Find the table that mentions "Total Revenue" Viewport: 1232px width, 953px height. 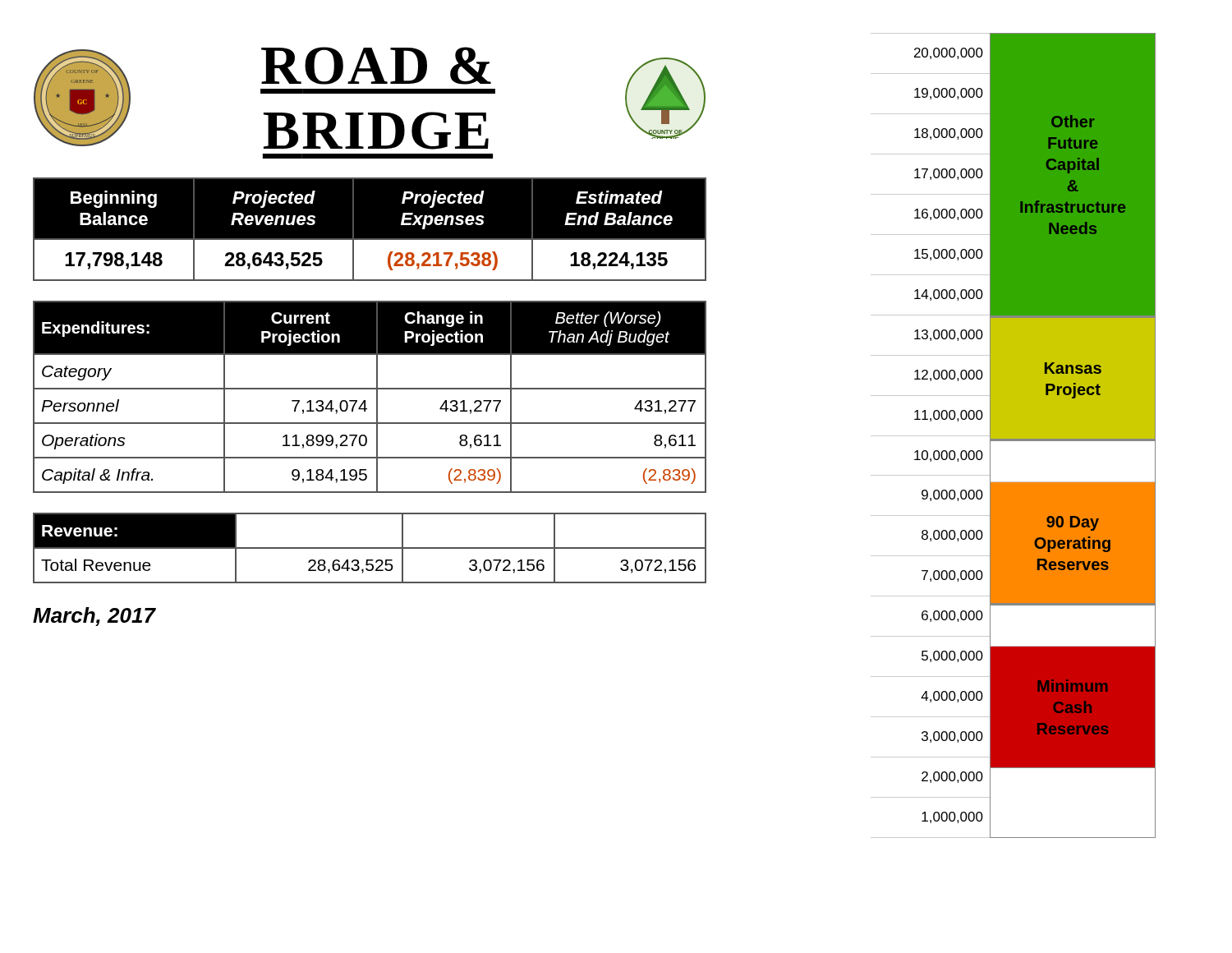(370, 548)
